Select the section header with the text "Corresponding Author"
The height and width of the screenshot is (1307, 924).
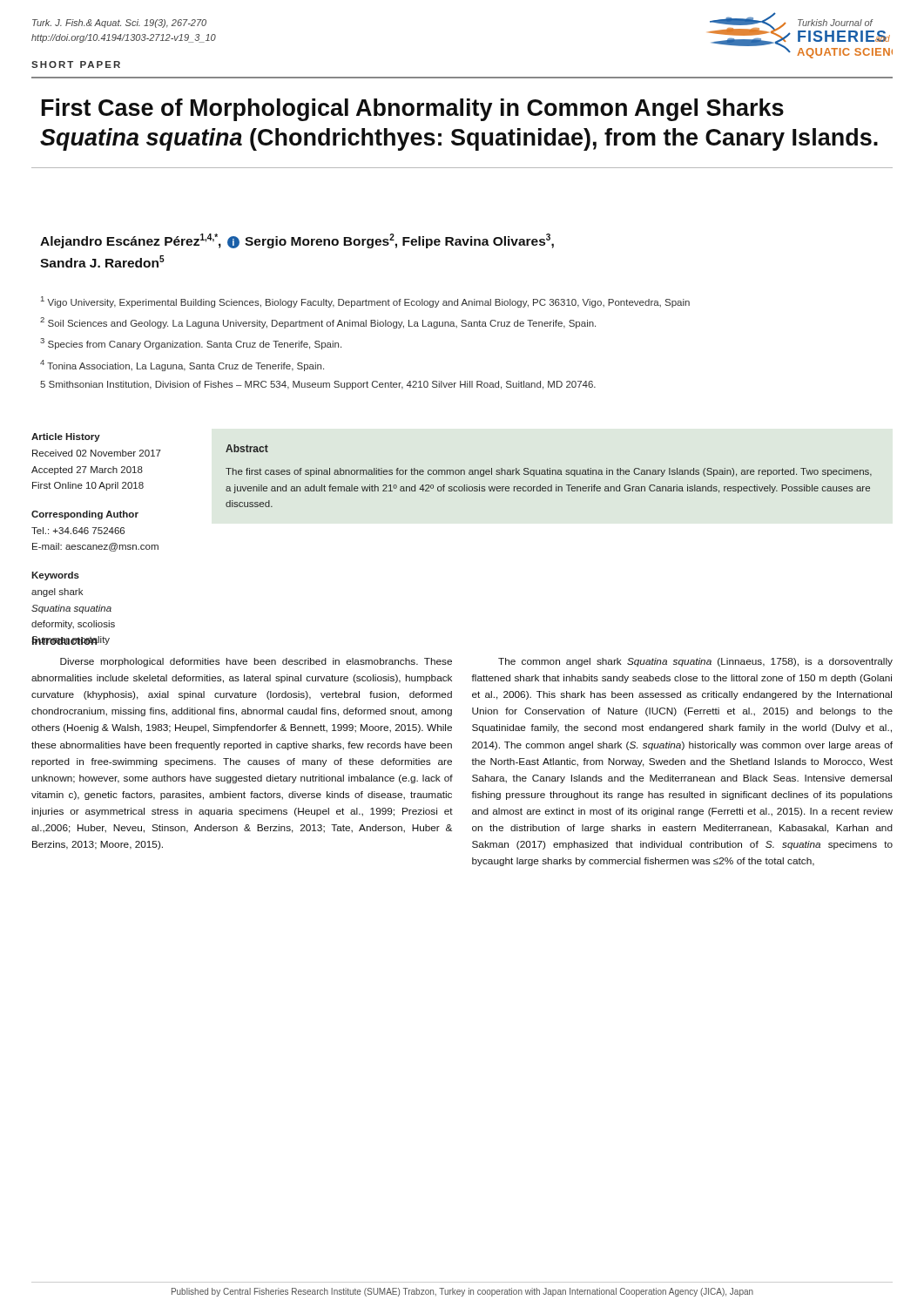point(85,514)
